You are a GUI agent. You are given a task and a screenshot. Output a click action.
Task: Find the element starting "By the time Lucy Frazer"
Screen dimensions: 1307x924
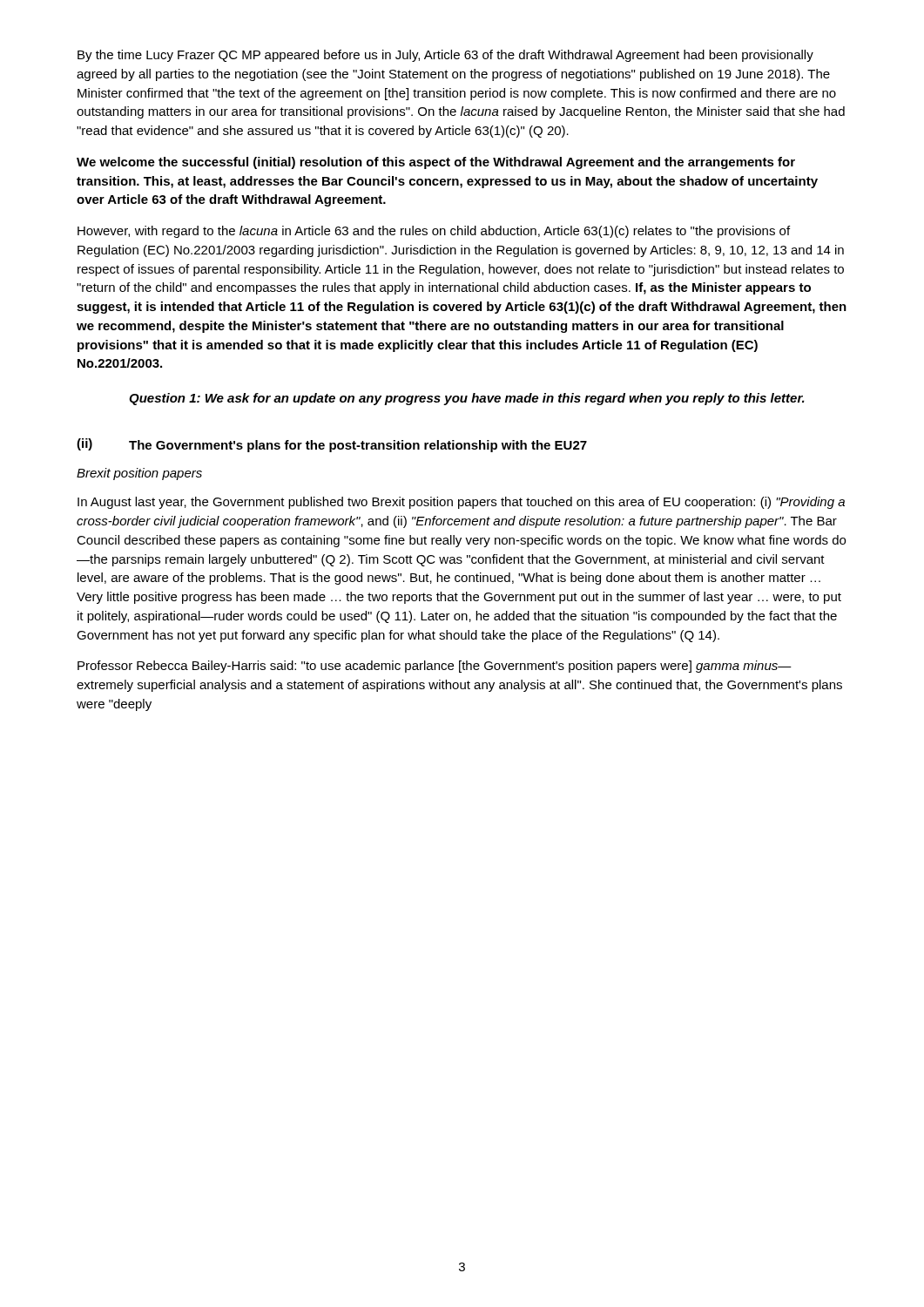coord(462,93)
